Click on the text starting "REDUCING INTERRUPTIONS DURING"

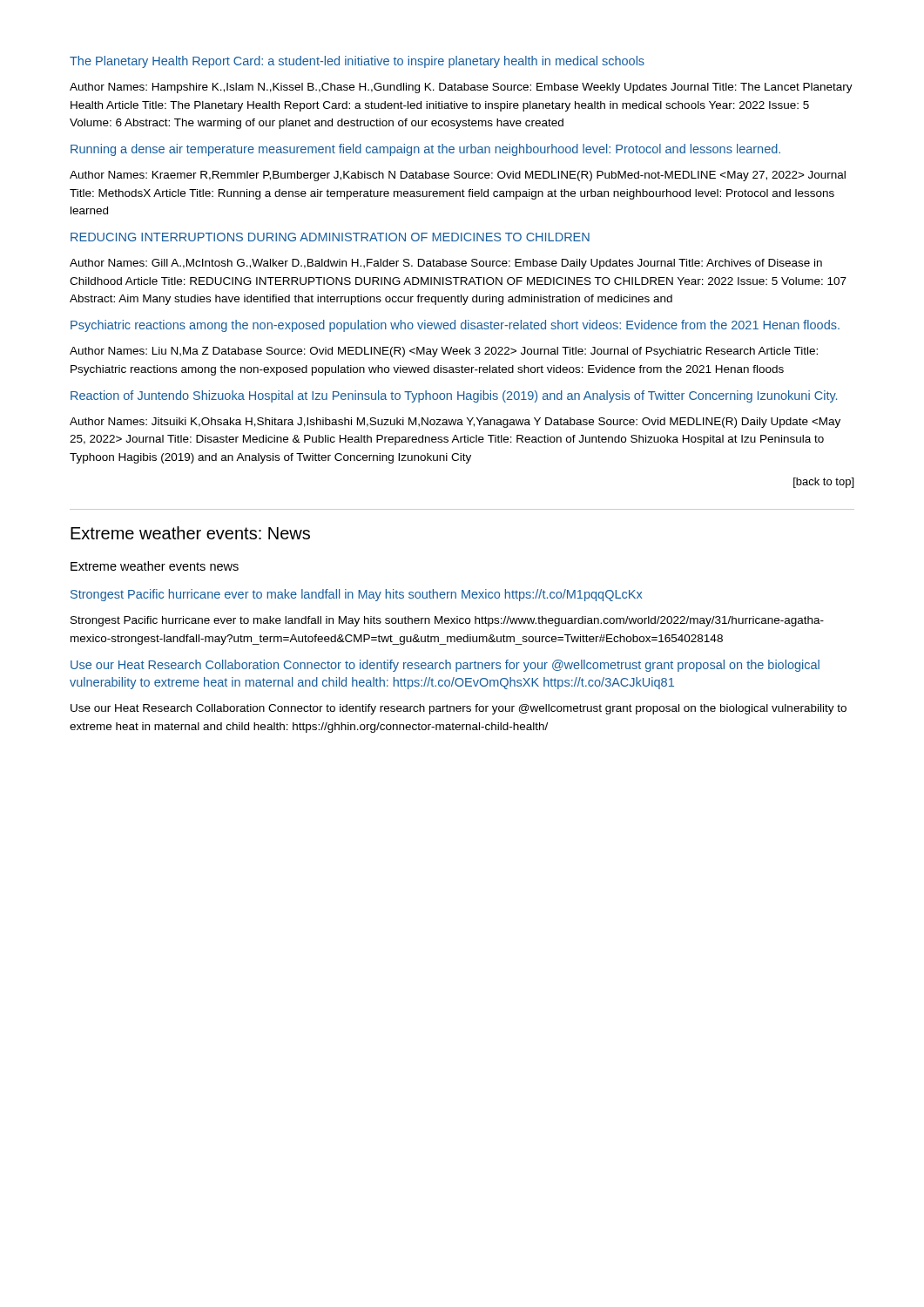pos(462,237)
